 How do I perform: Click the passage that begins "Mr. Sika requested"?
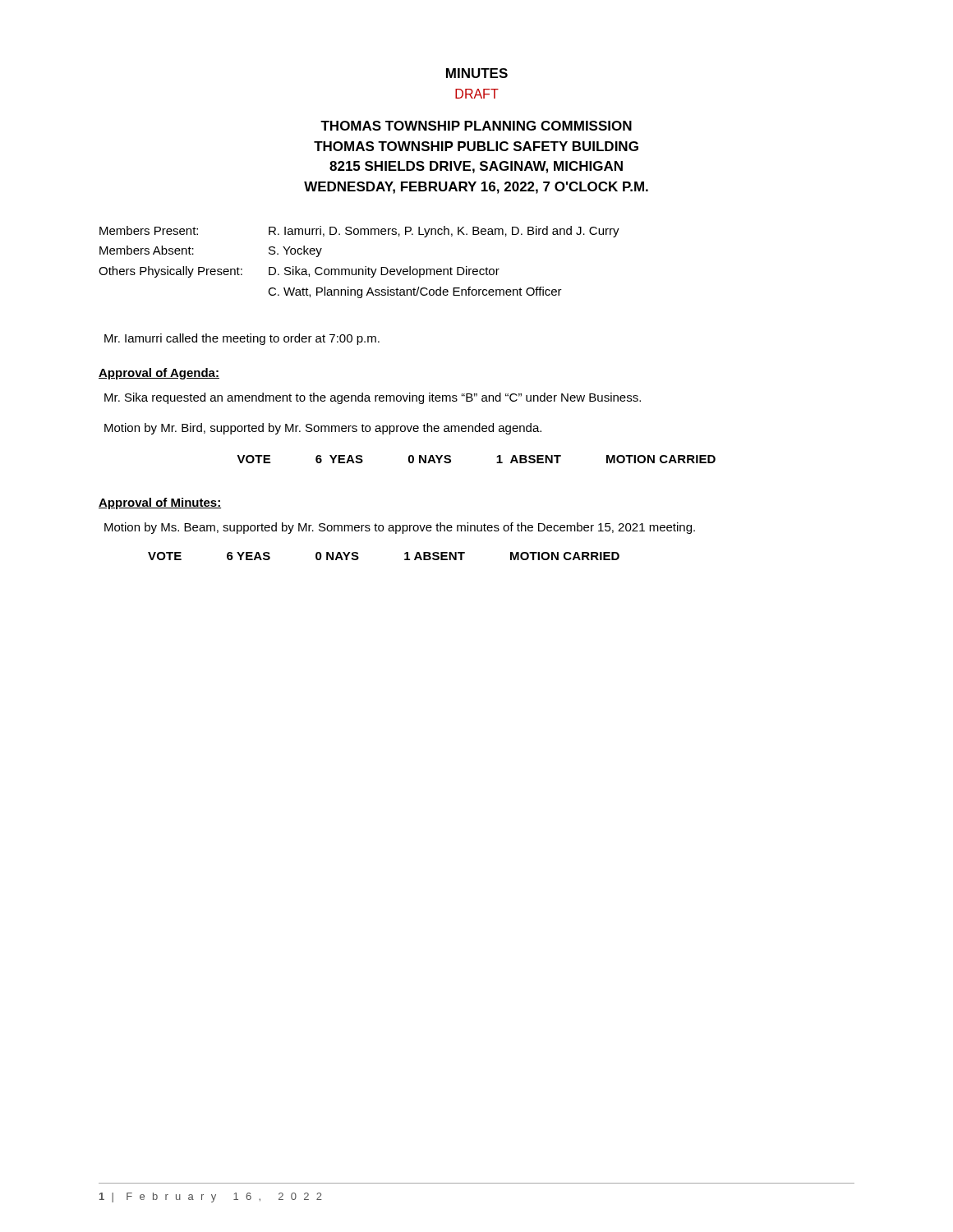[373, 397]
